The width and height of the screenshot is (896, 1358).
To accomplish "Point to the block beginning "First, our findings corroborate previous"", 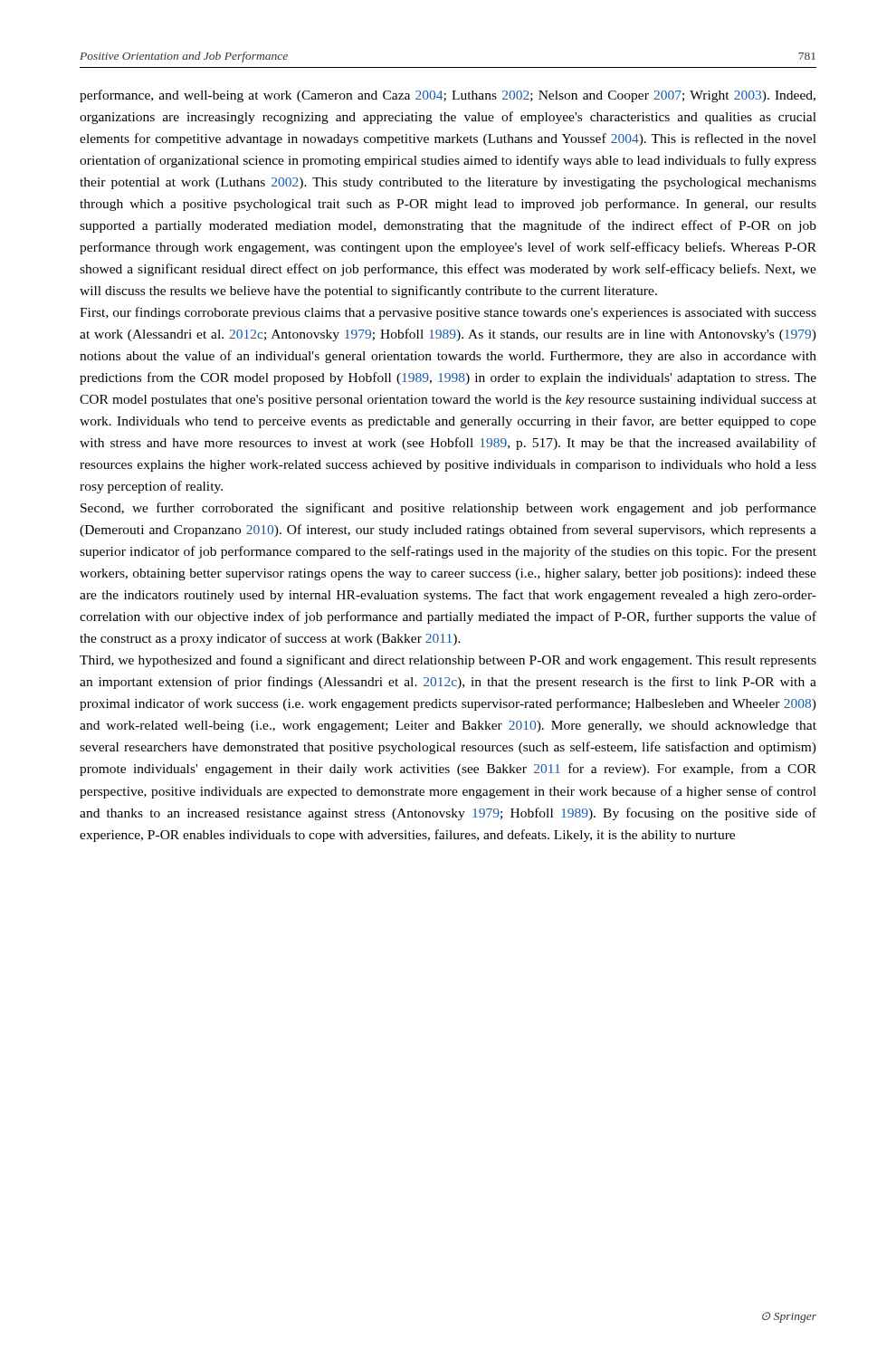I will pyautogui.click(x=448, y=399).
